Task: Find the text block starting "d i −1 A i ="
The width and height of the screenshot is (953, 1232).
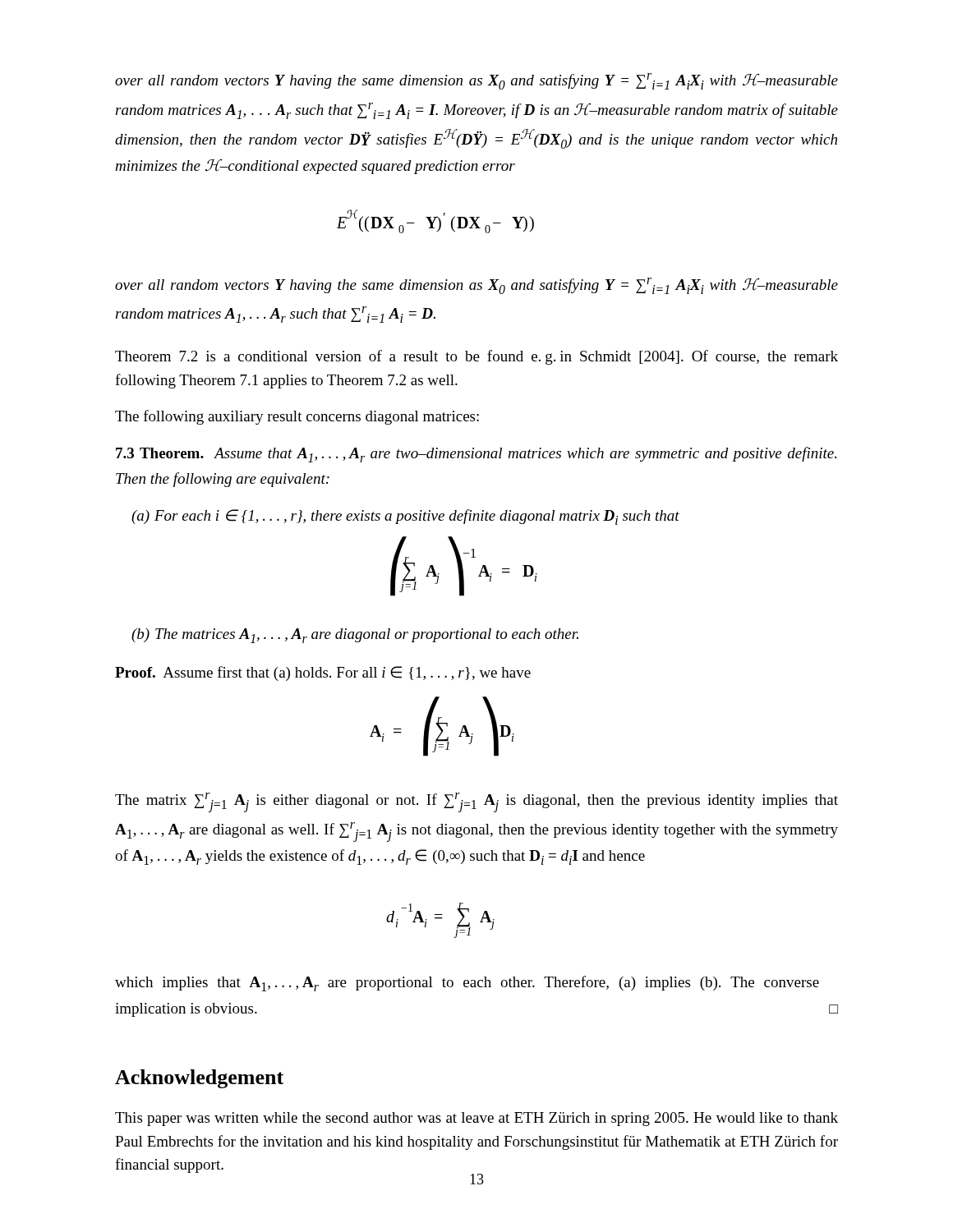Action: click(476, 916)
